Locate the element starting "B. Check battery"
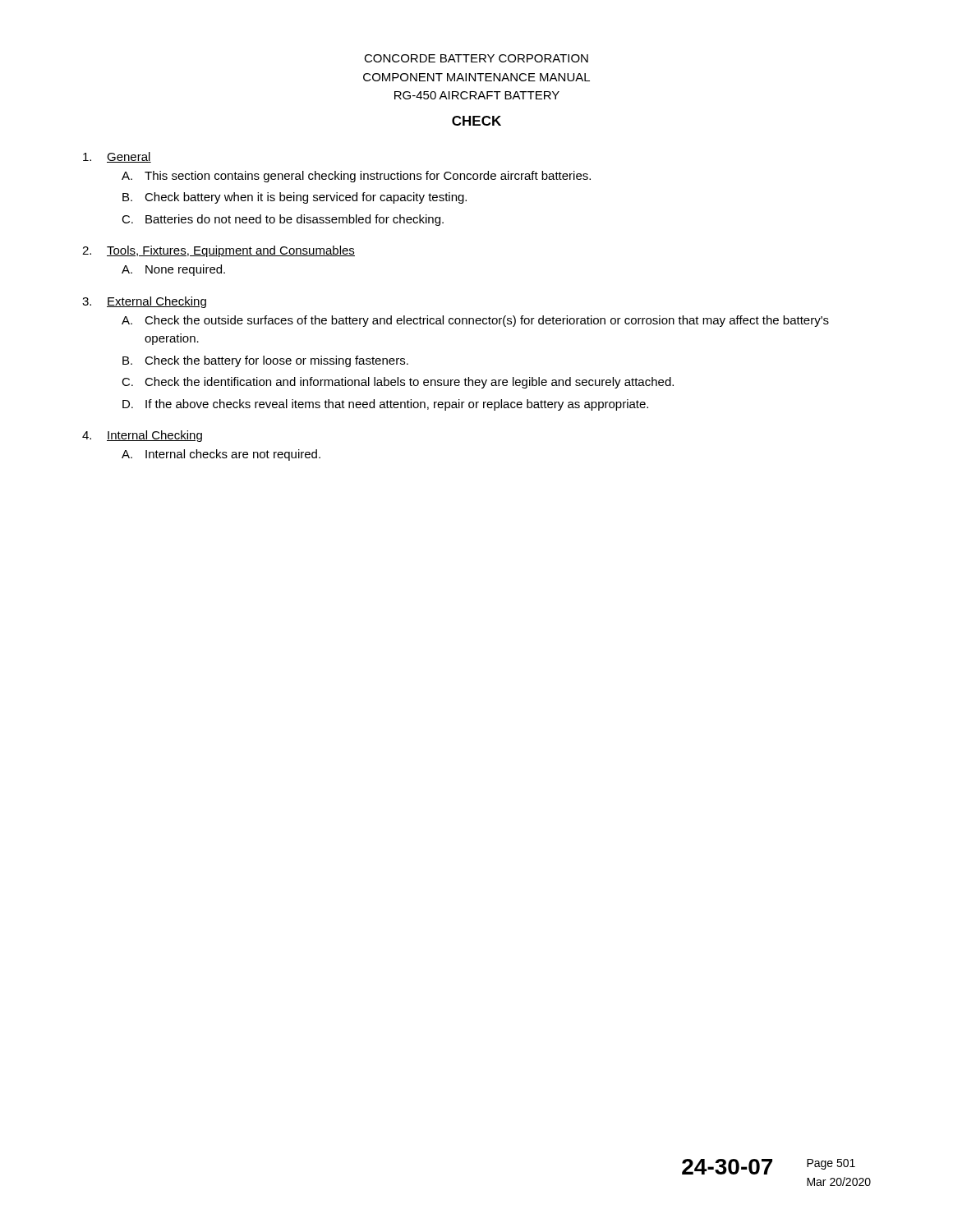Viewport: 953px width, 1232px height. point(295,198)
